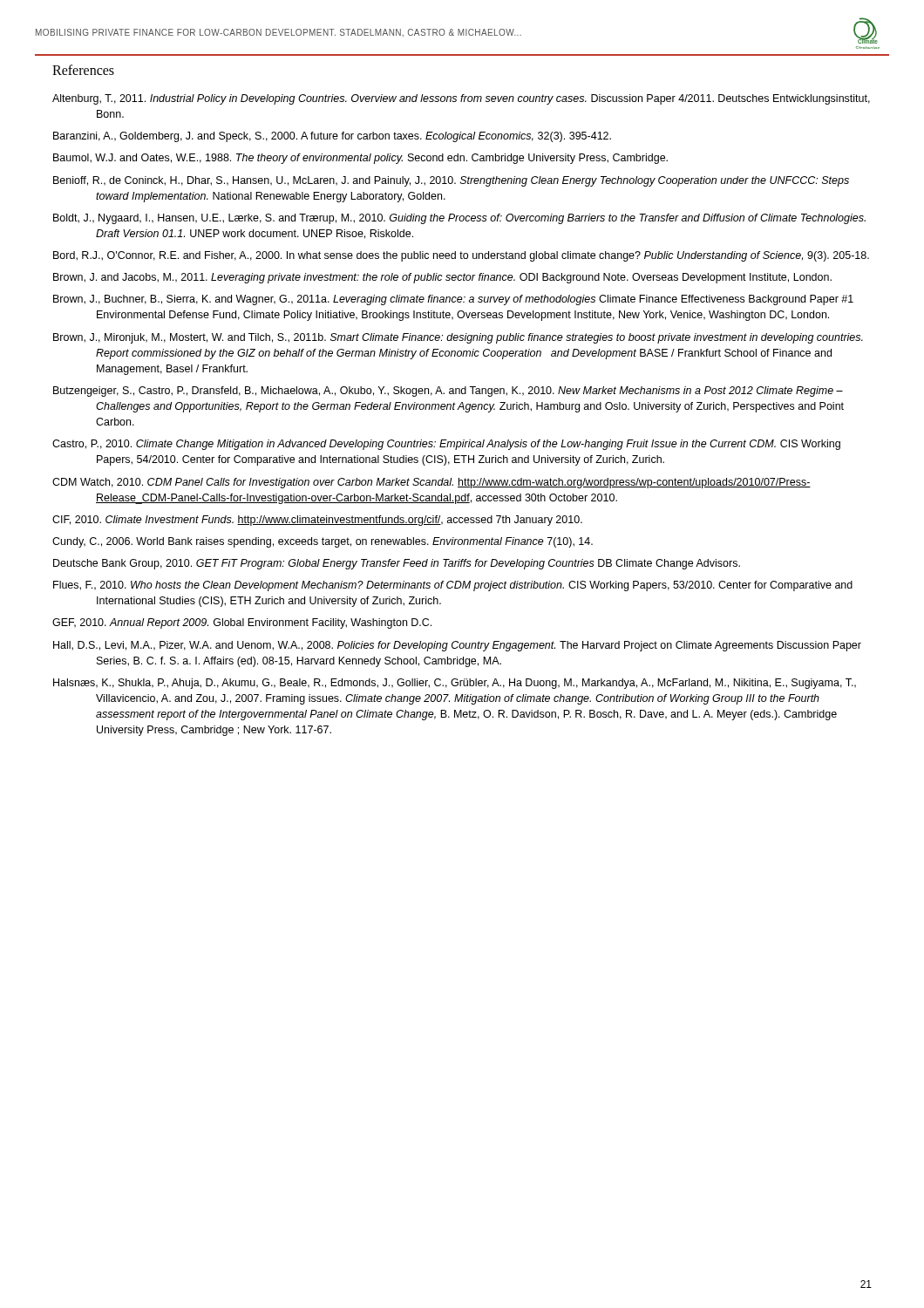924x1308 pixels.
Task: Locate the element starting "Deutsche Bank Group,"
Action: click(397, 563)
